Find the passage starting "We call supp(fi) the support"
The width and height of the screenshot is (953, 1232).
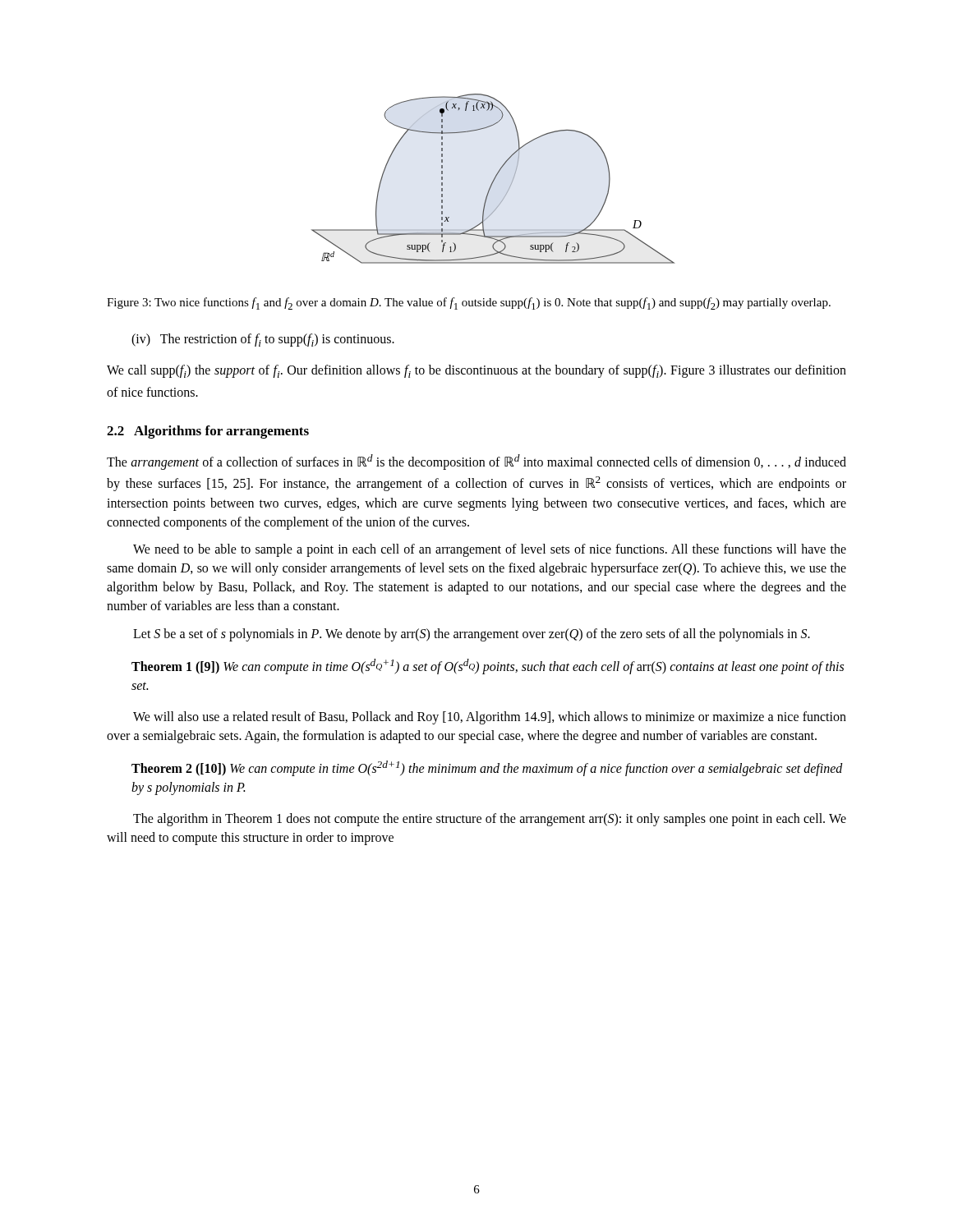[476, 381]
